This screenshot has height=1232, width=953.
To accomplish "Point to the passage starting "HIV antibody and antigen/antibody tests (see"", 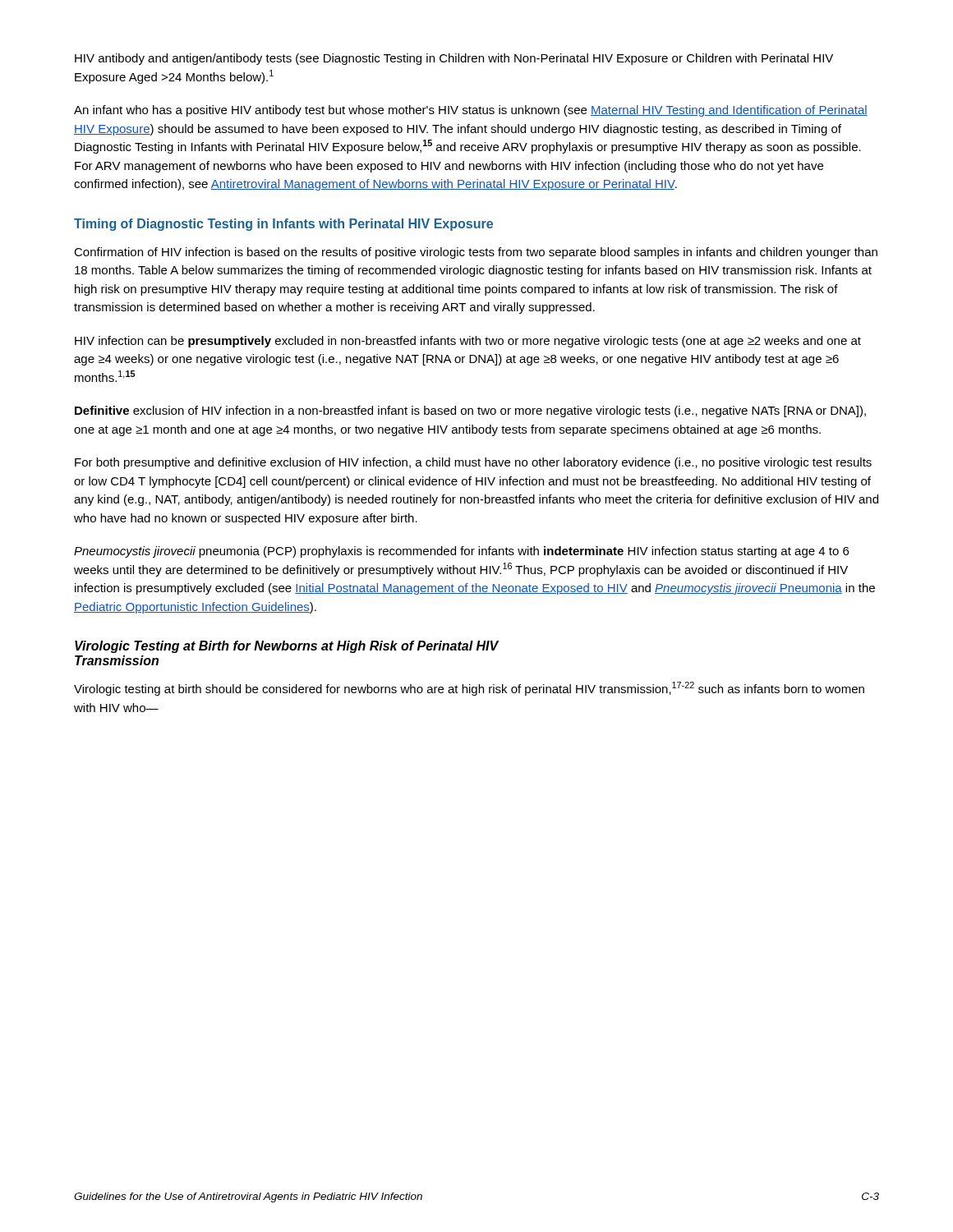I will [454, 67].
